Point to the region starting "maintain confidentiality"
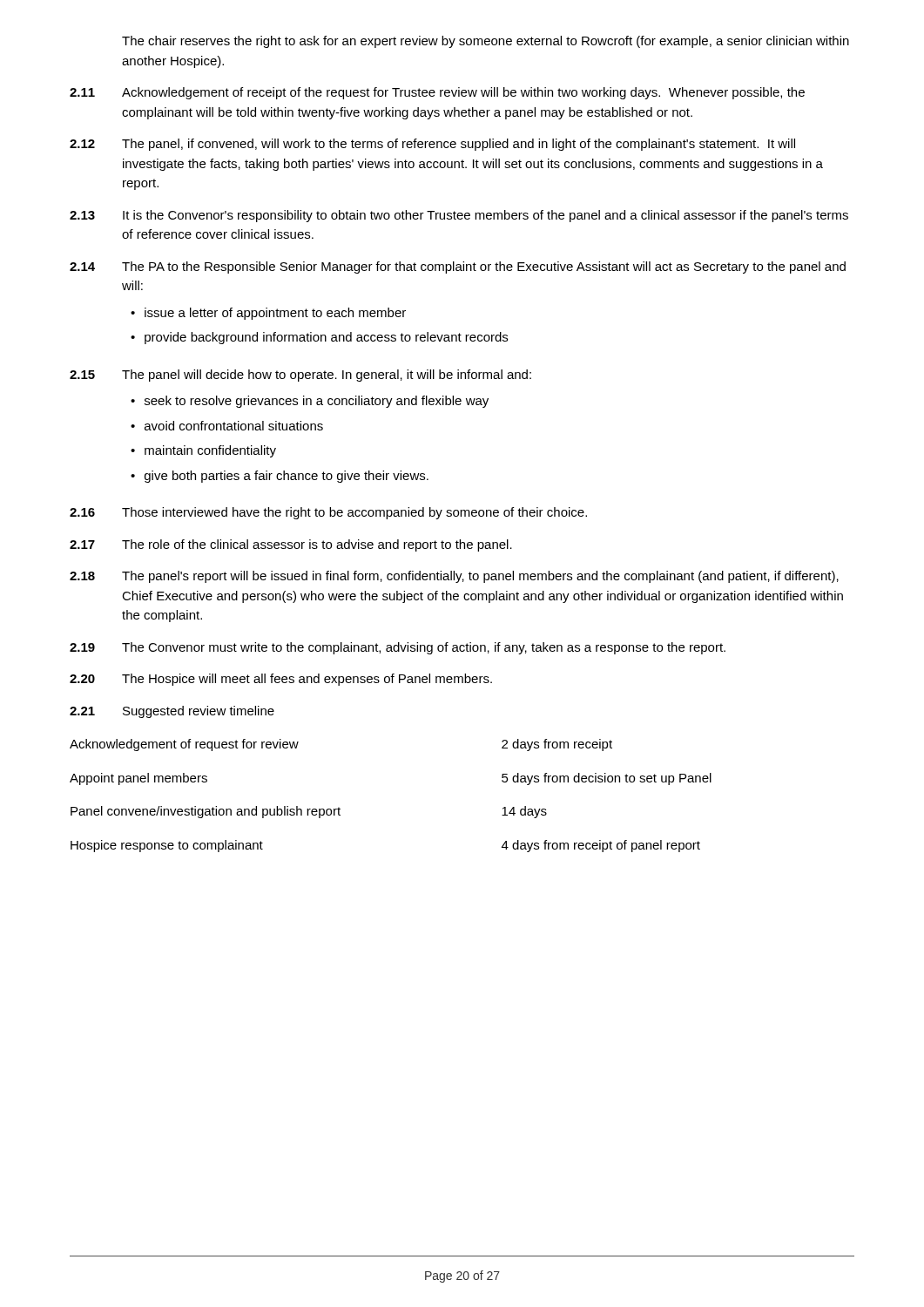Screen dimensions: 1307x924 (x=210, y=450)
